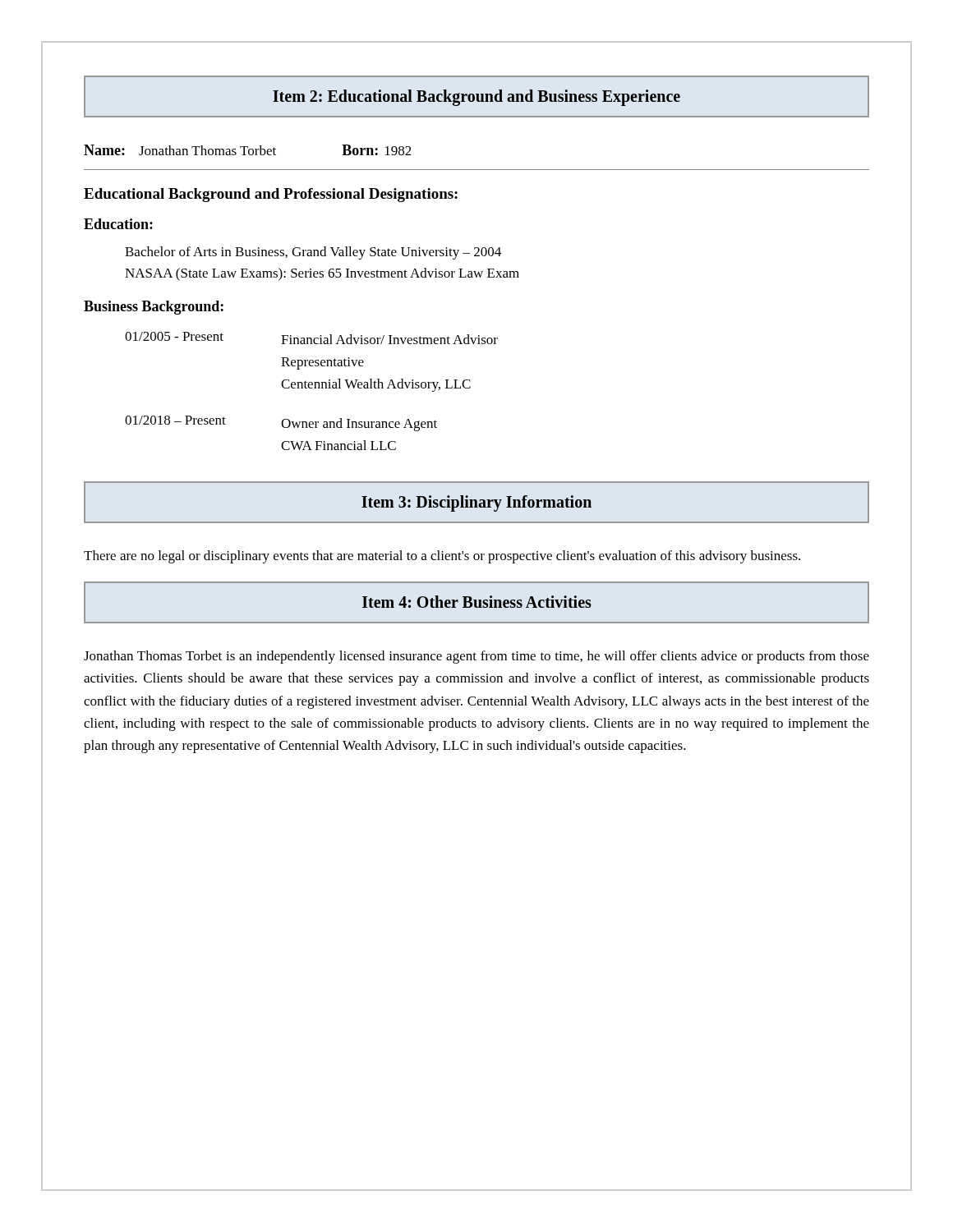Click on the block starting "Jonathan Thomas Torbet is an independently"
The width and height of the screenshot is (953, 1232).
click(x=476, y=701)
